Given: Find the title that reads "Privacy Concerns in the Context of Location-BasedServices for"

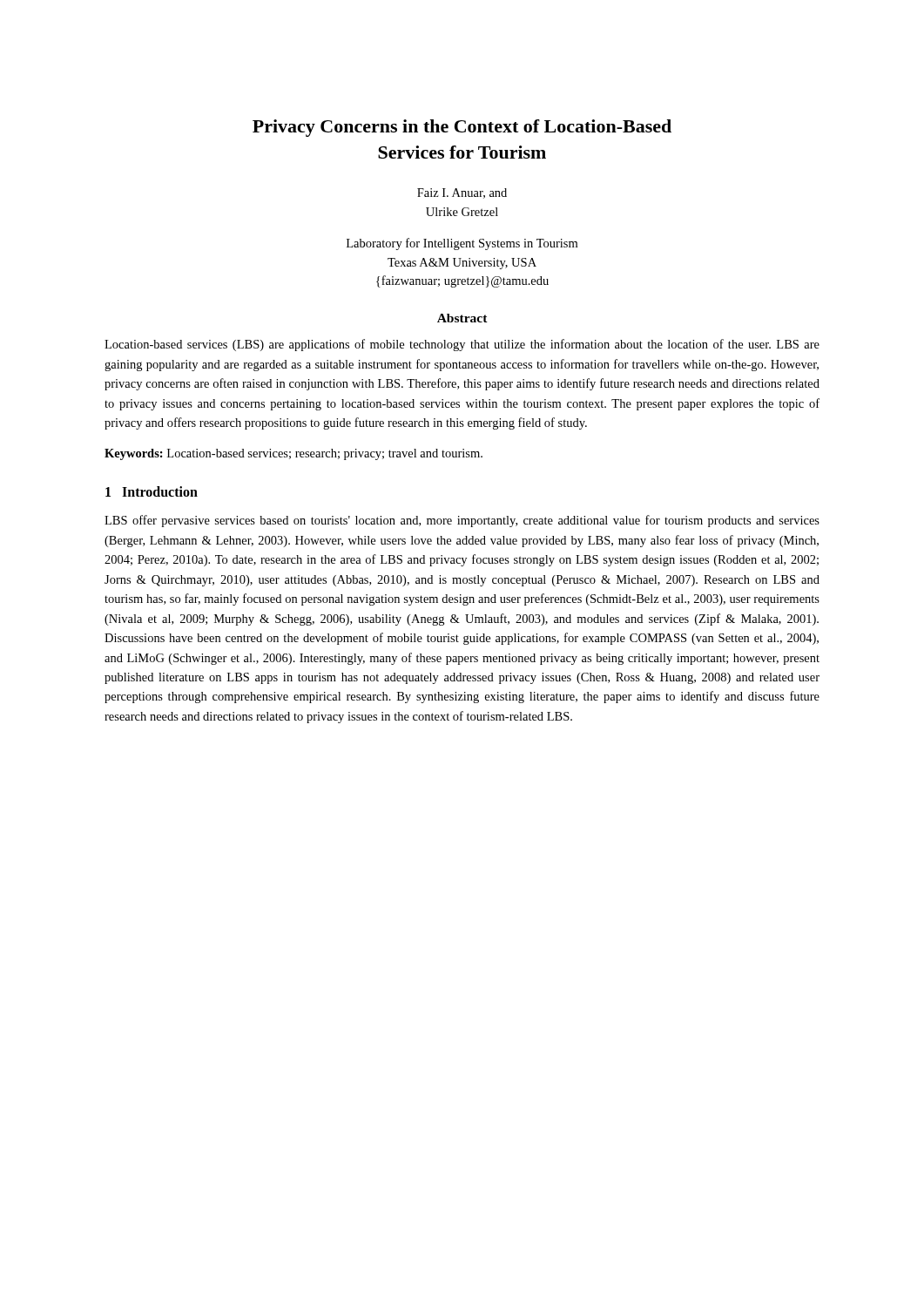Looking at the screenshot, I should tap(462, 139).
